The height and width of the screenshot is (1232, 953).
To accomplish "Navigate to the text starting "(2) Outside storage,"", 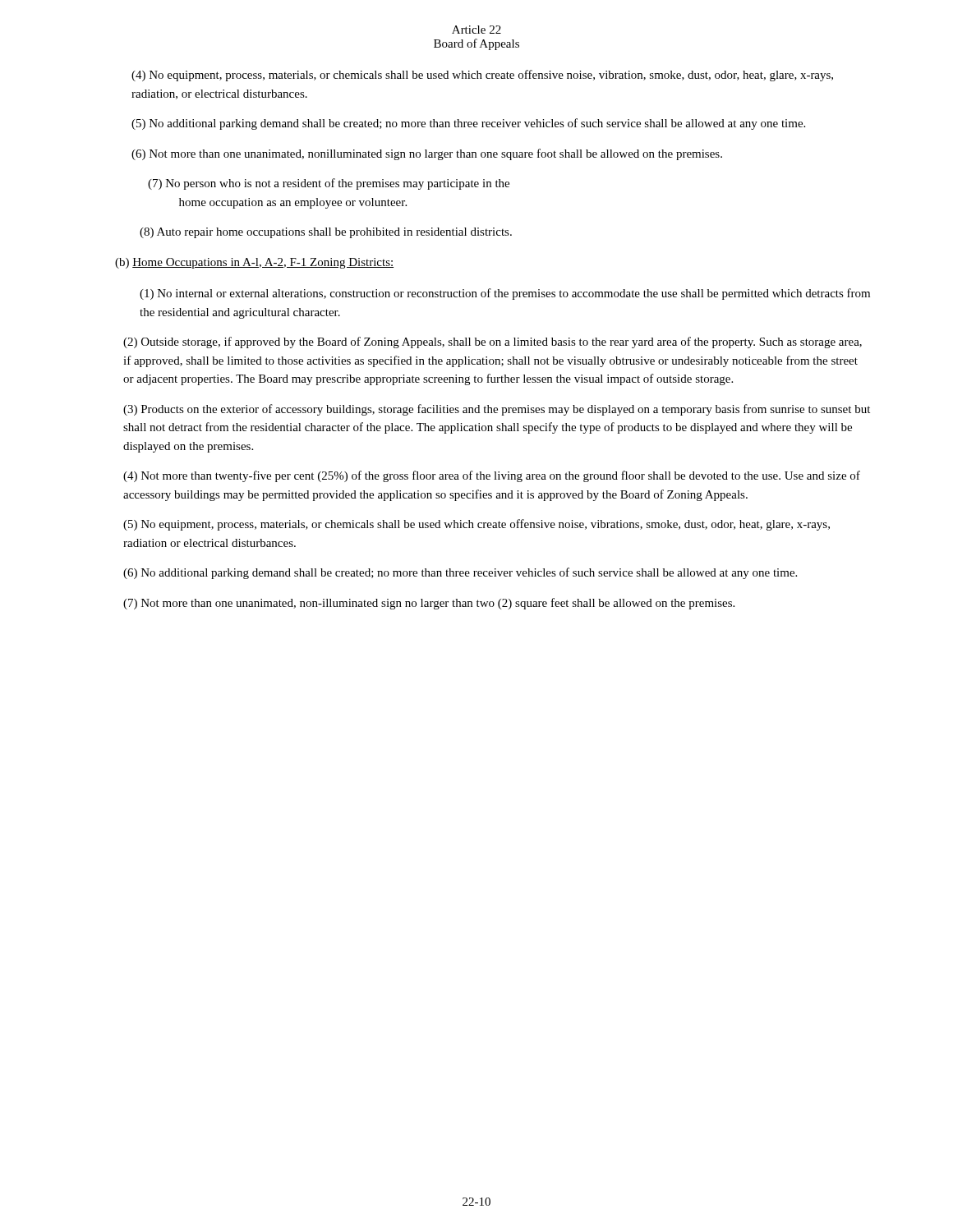I will pos(493,360).
